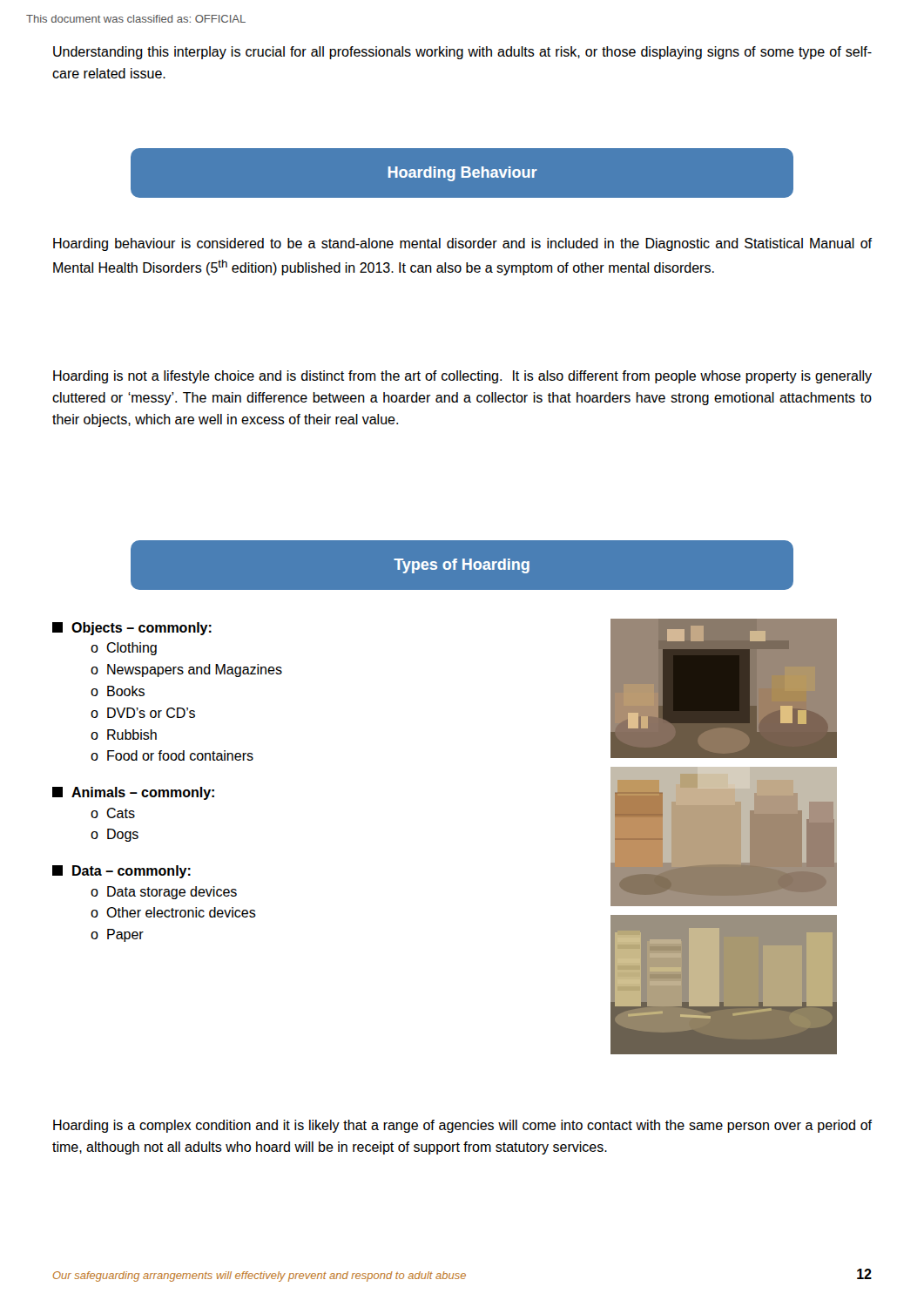Find "Types of Hoarding" on this page

(462, 565)
